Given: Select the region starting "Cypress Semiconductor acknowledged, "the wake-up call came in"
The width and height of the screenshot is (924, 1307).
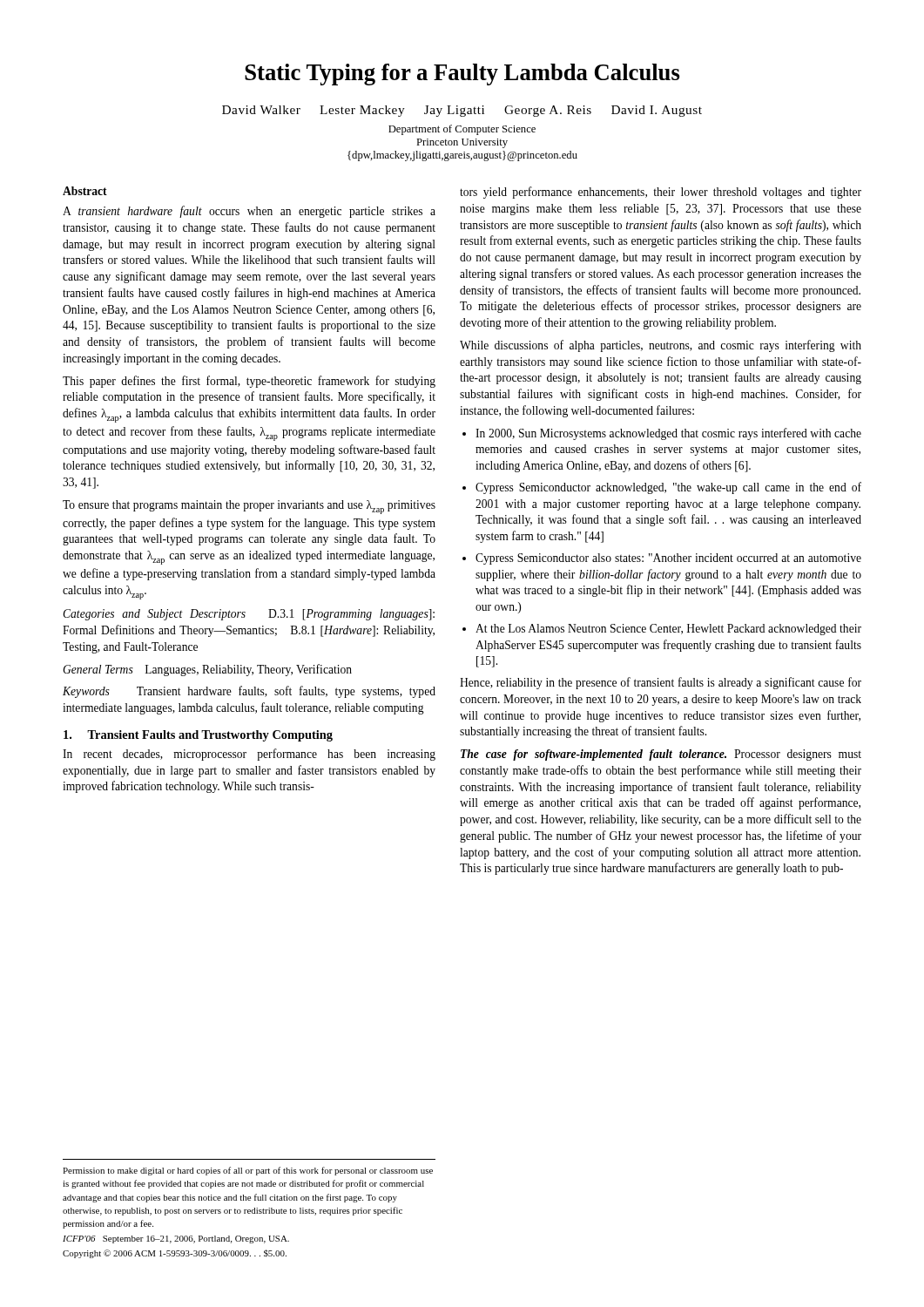Looking at the screenshot, I should pos(668,512).
